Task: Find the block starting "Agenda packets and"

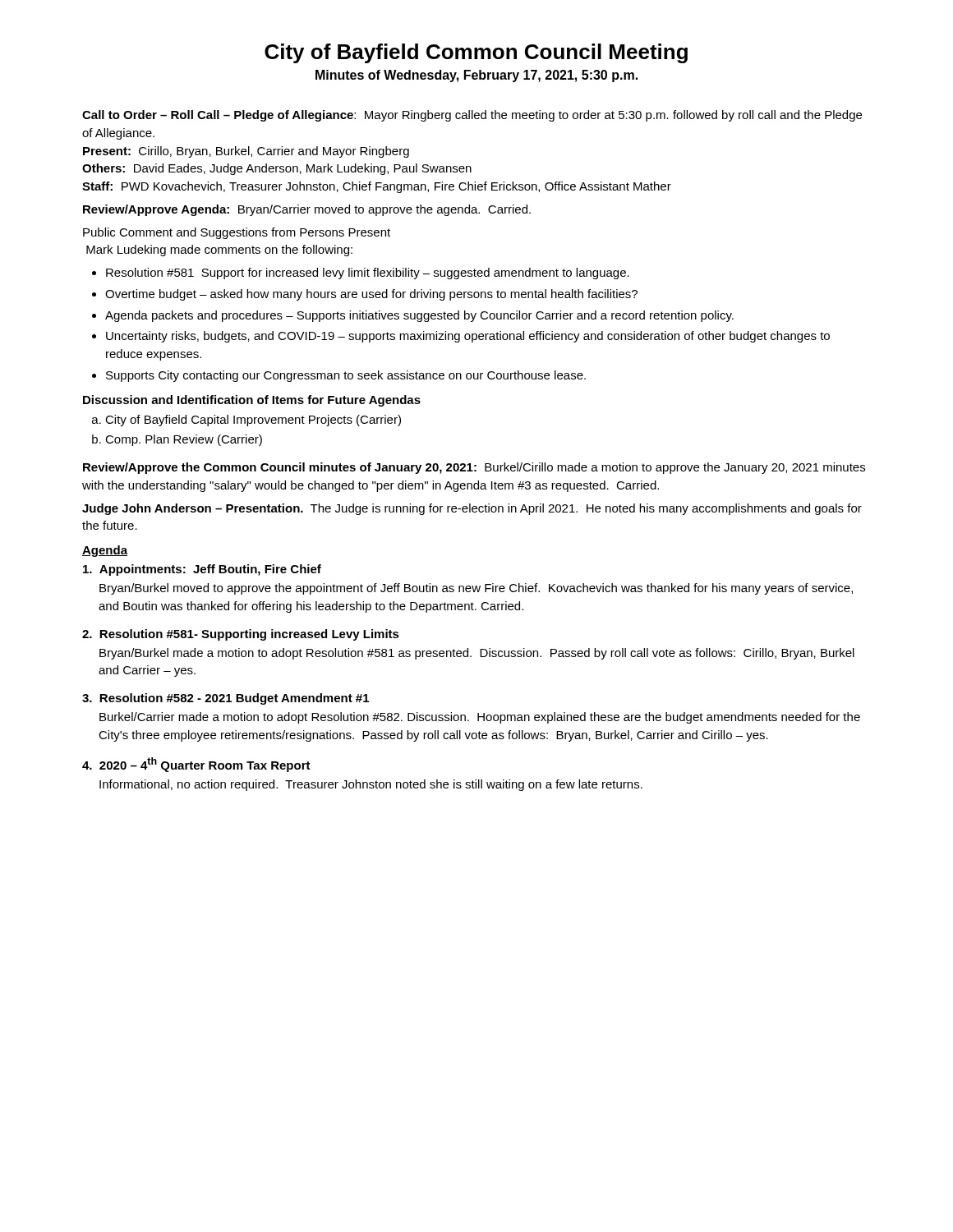Action: pos(420,315)
